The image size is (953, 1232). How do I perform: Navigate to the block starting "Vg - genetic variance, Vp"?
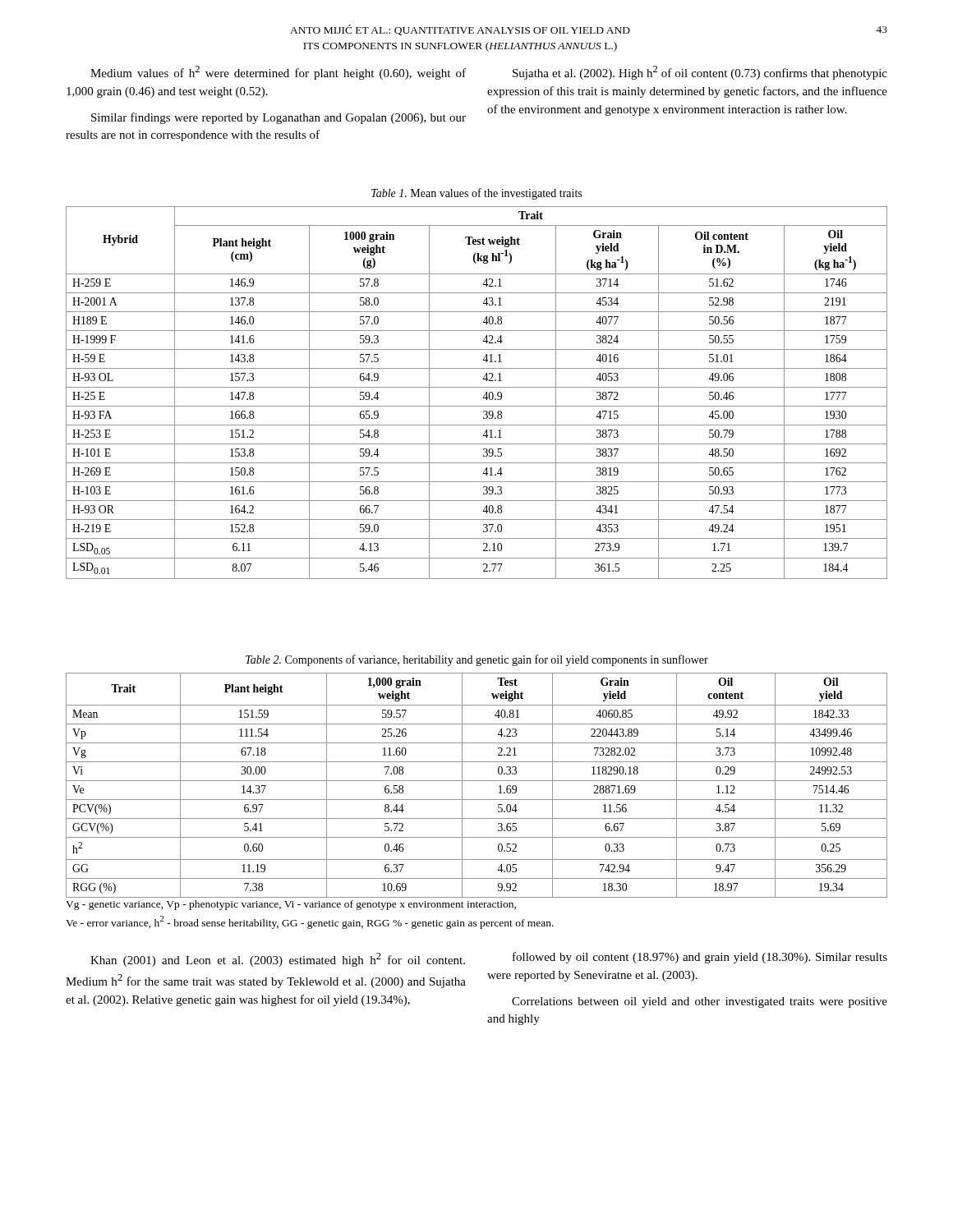pyautogui.click(x=310, y=913)
